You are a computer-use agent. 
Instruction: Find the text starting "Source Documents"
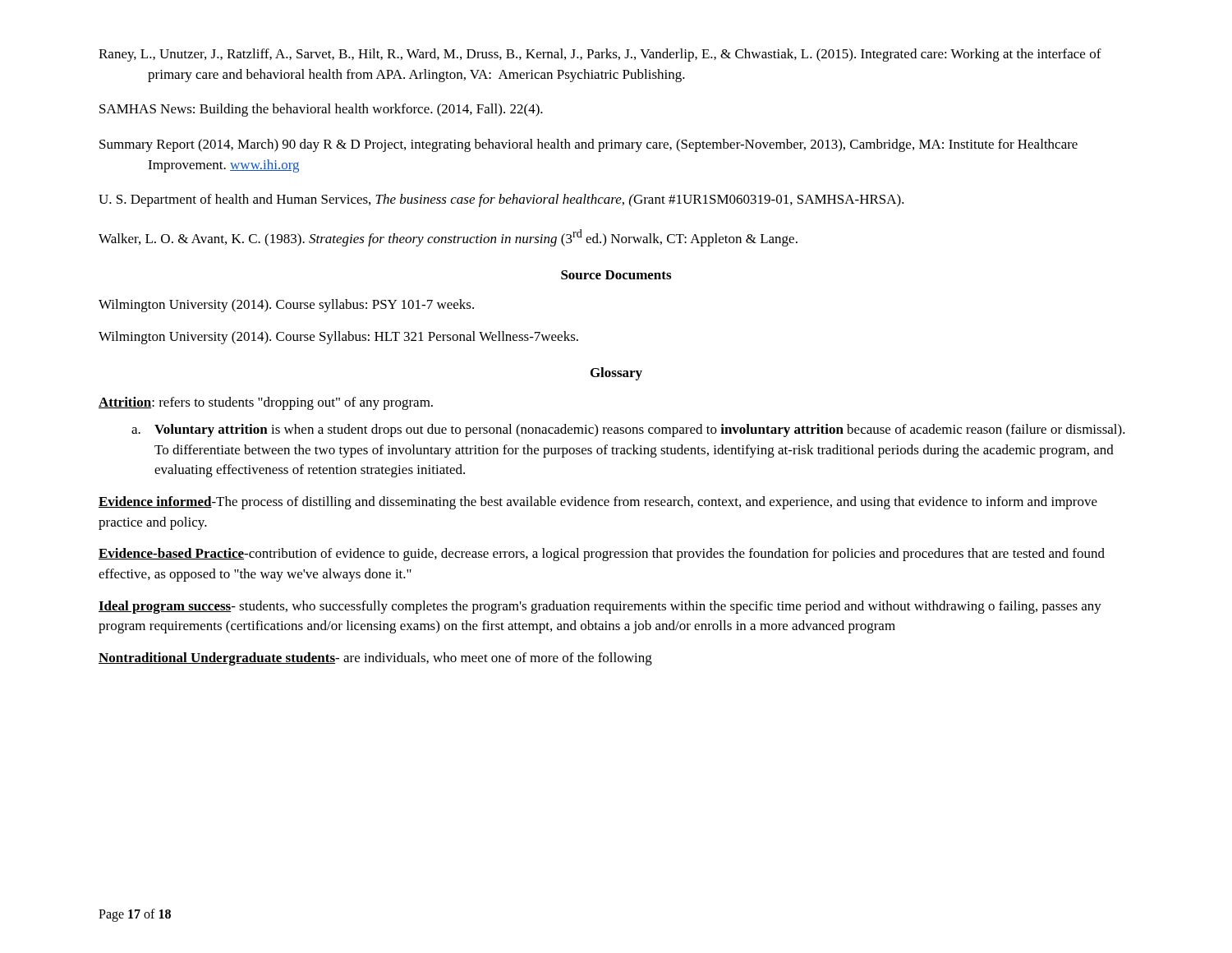[616, 275]
